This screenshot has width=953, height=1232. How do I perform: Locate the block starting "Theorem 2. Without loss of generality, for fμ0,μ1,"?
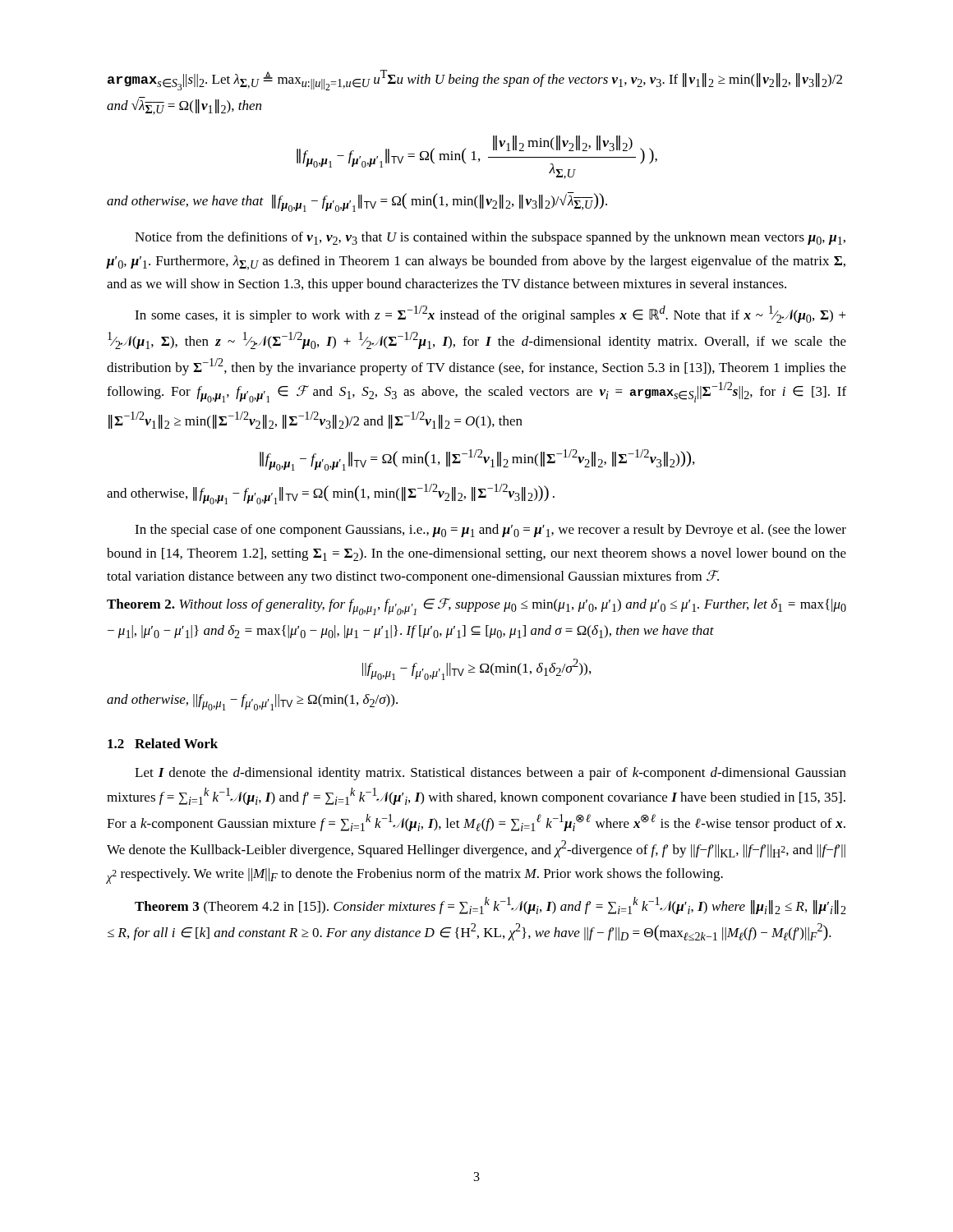point(476,618)
